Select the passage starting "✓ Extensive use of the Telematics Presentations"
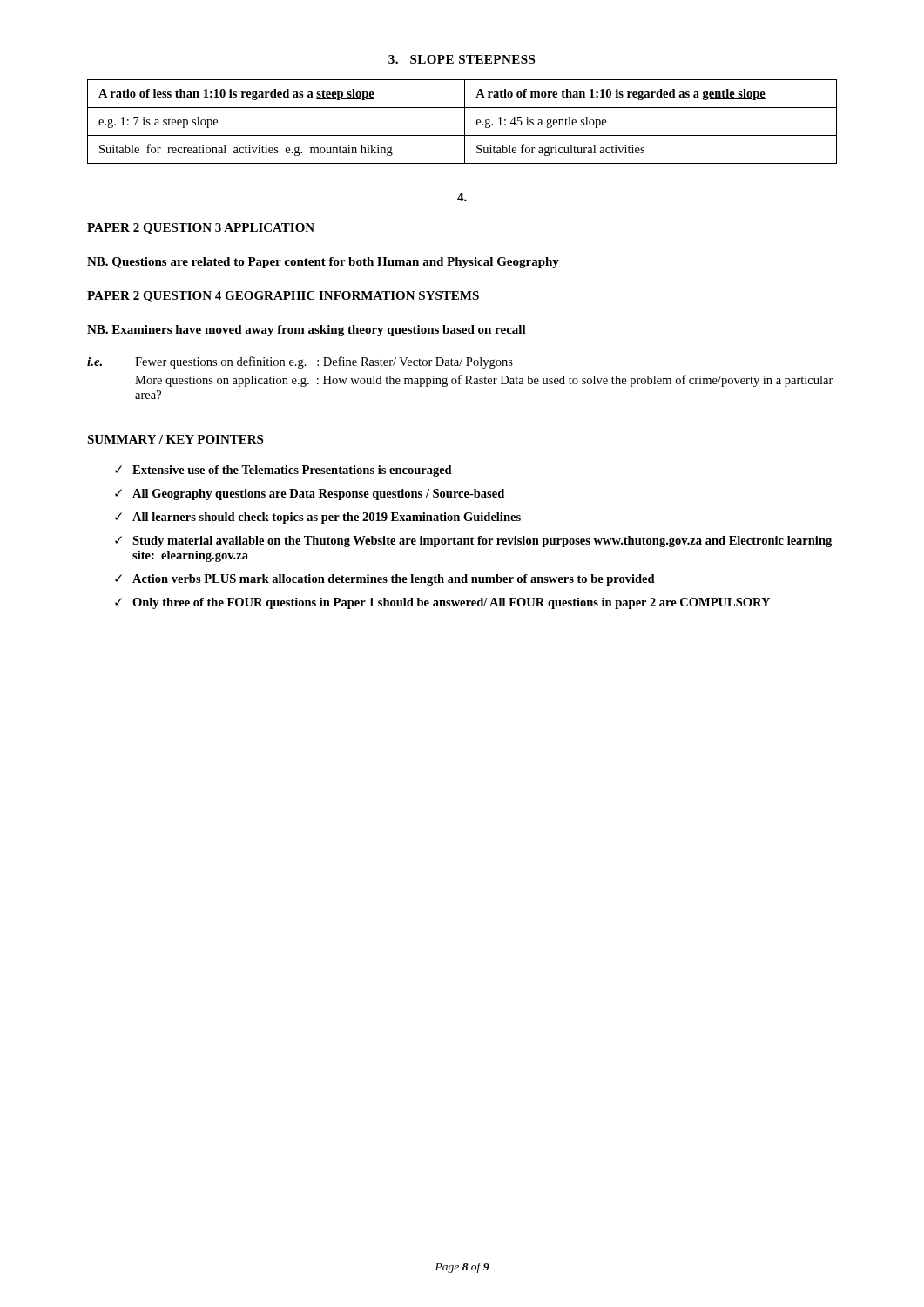This screenshot has width=924, height=1307. click(x=283, y=471)
